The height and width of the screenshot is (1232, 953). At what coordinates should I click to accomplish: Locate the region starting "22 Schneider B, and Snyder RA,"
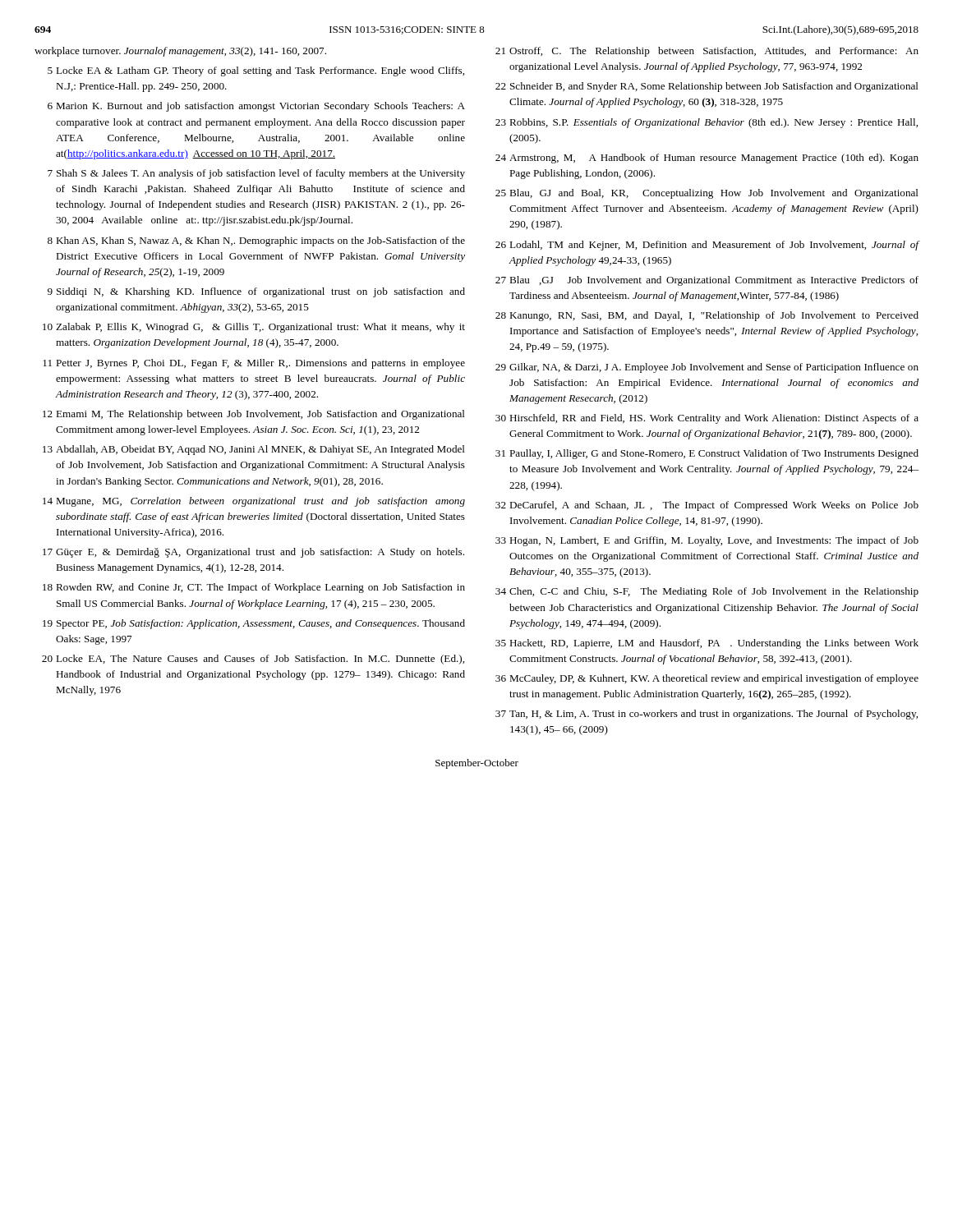[x=703, y=94]
